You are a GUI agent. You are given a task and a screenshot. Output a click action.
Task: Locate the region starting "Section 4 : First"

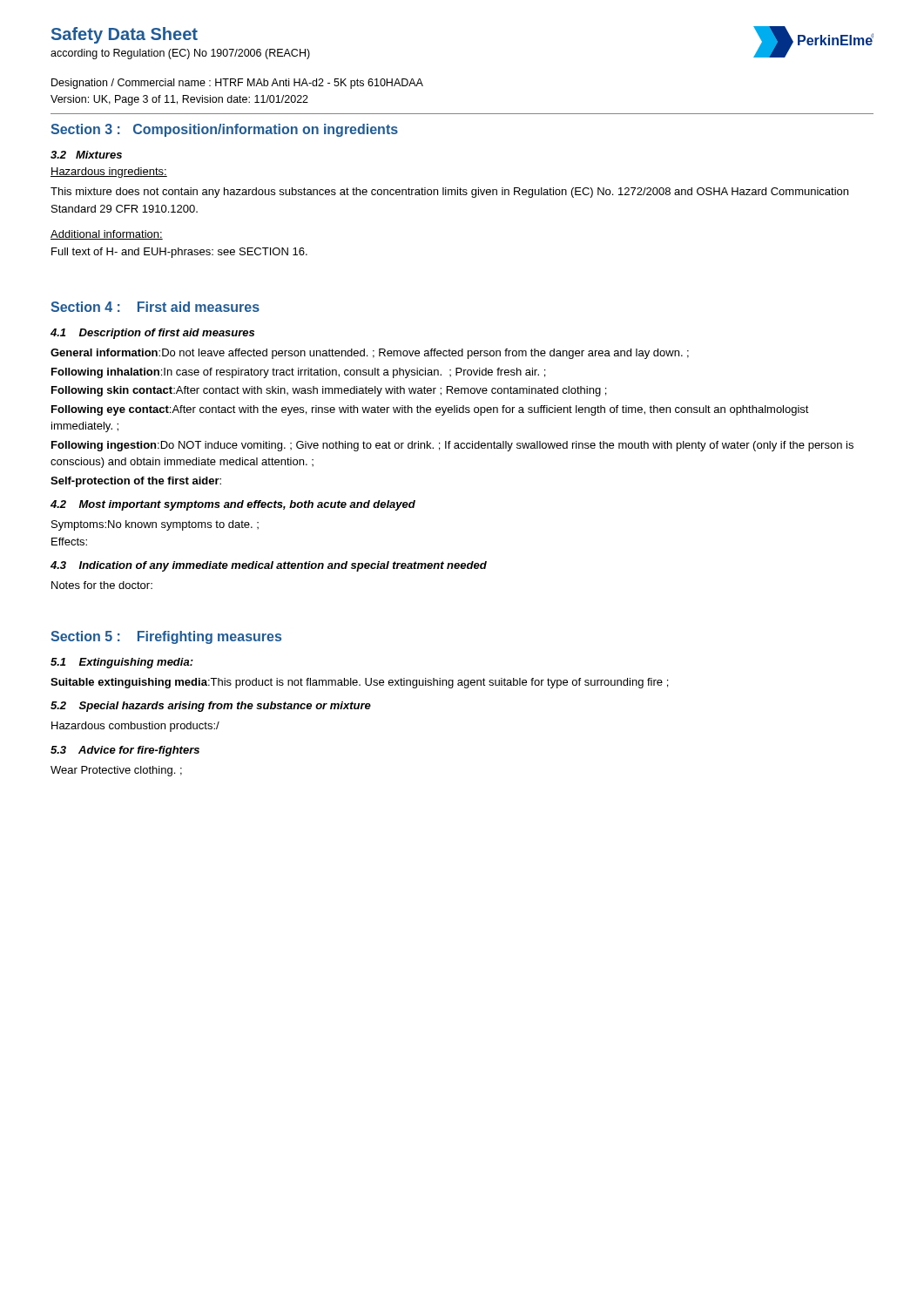[155, 307]
